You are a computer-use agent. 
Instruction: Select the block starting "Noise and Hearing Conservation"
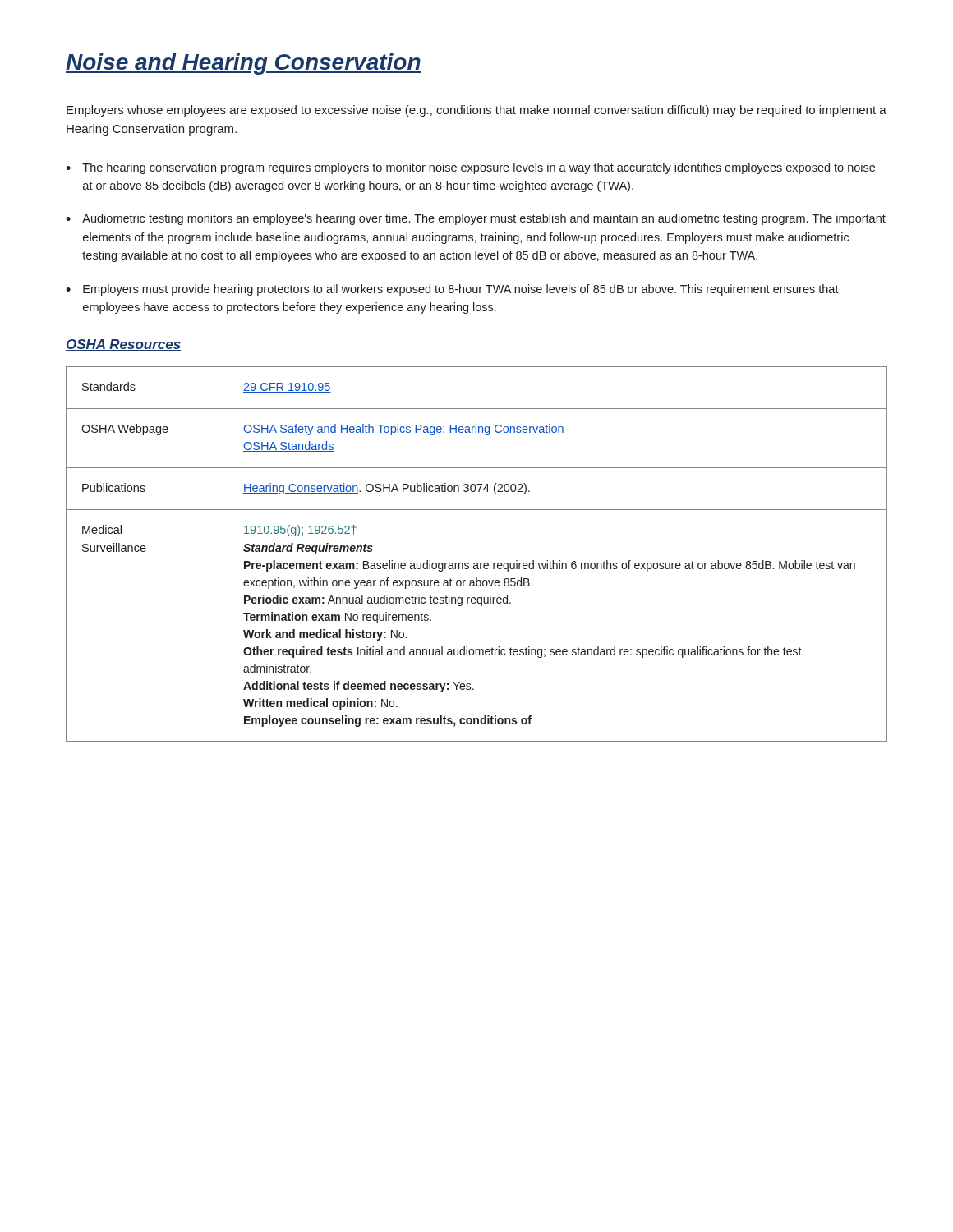(x=243, y=62)
